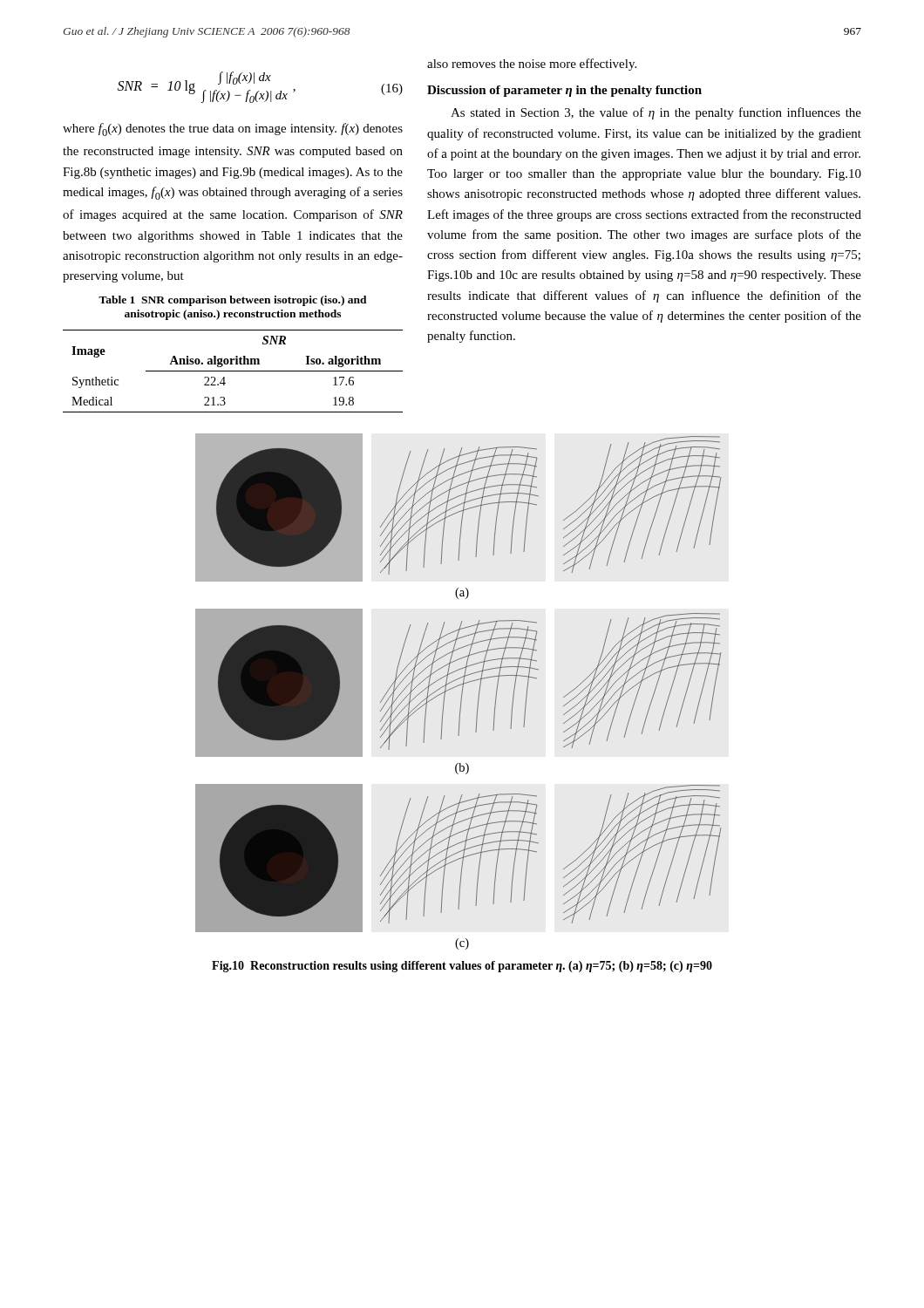Image resolution: width=924 pixels, height=1308 pixels.
Task: Select the section header with the text "Discussion of parameter η in the penalty"
Action: 564,90
